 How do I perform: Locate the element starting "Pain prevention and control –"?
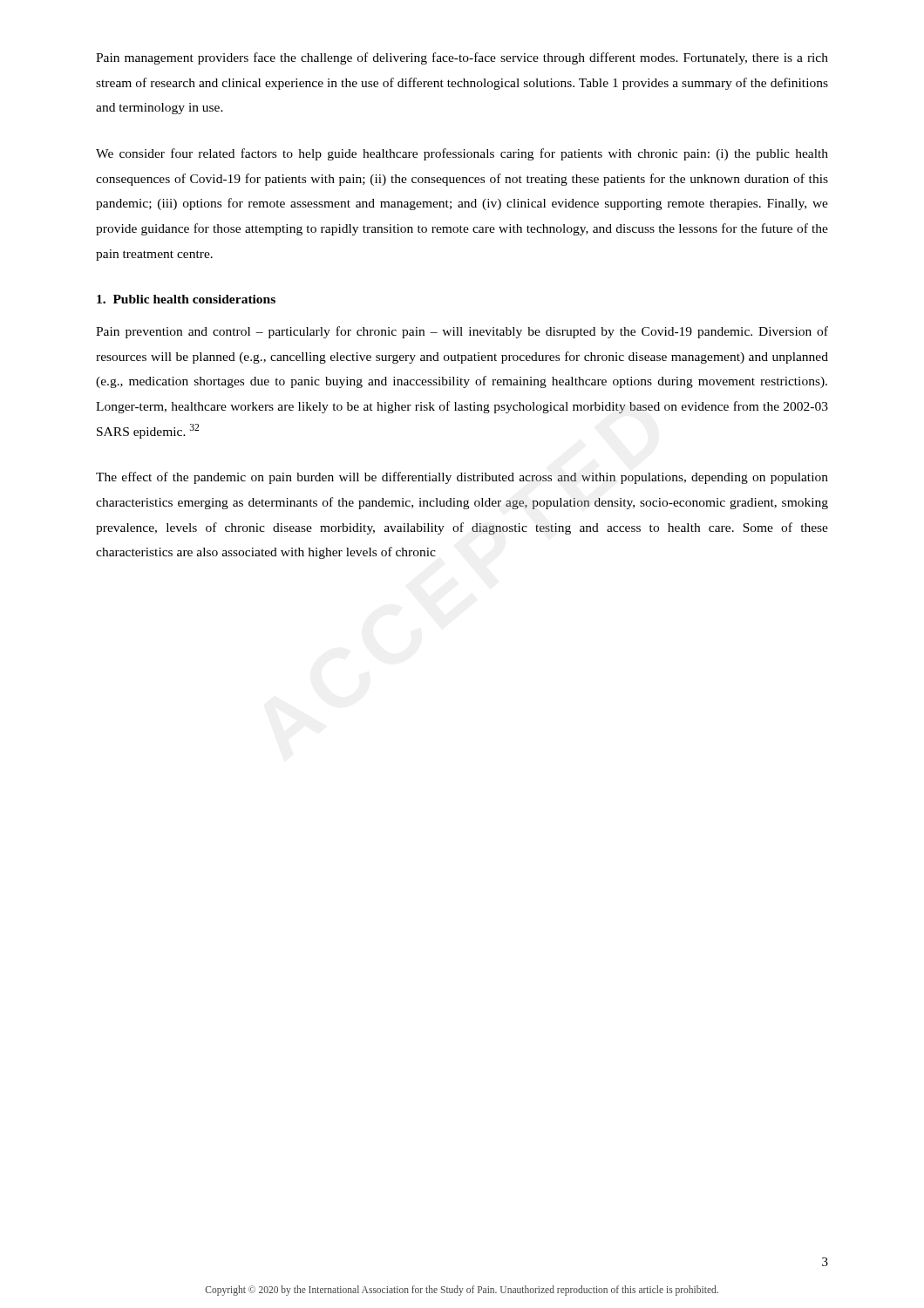(x=462, y=381)
